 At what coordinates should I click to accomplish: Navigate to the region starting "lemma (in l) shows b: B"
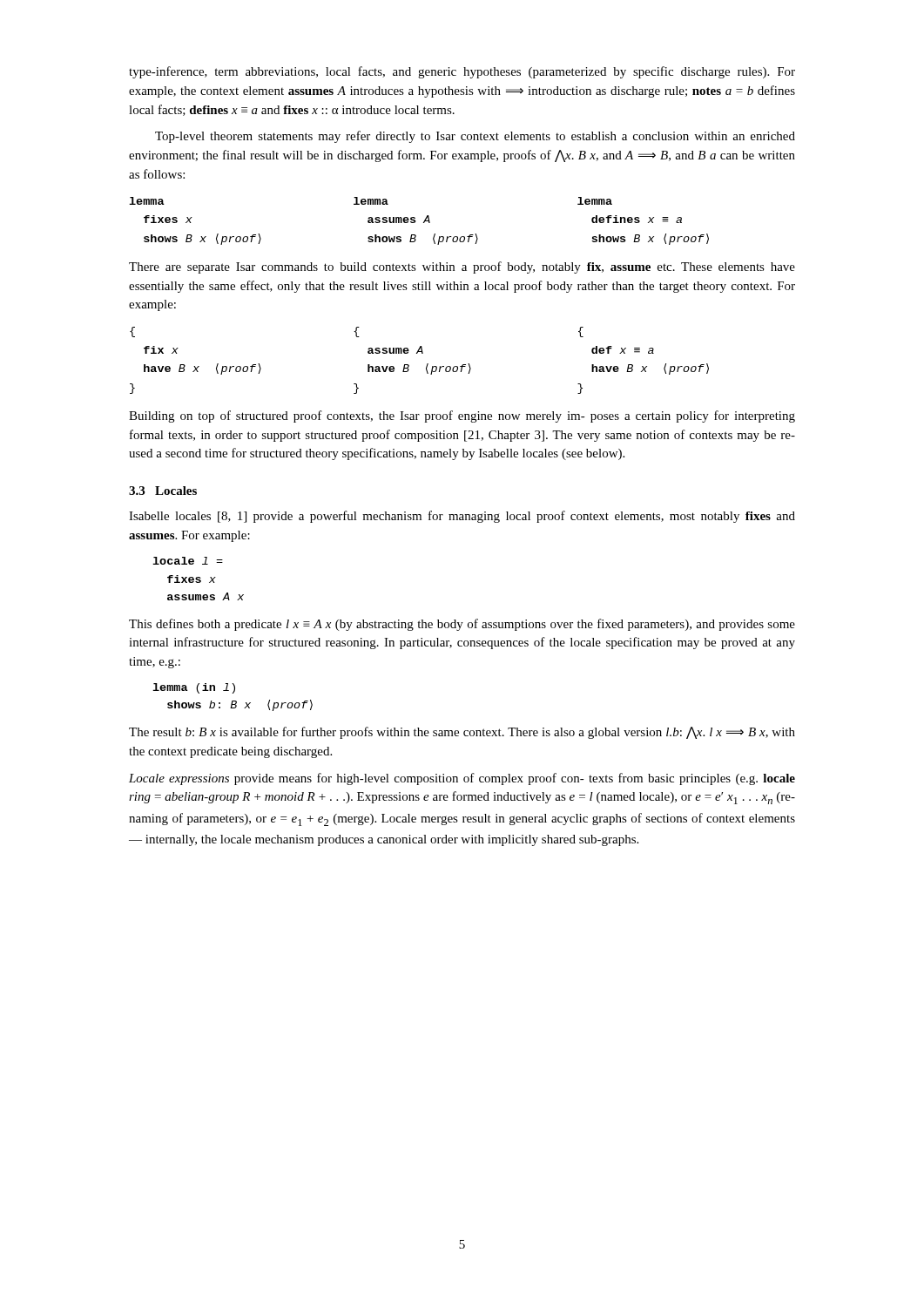tap(194, 688)
